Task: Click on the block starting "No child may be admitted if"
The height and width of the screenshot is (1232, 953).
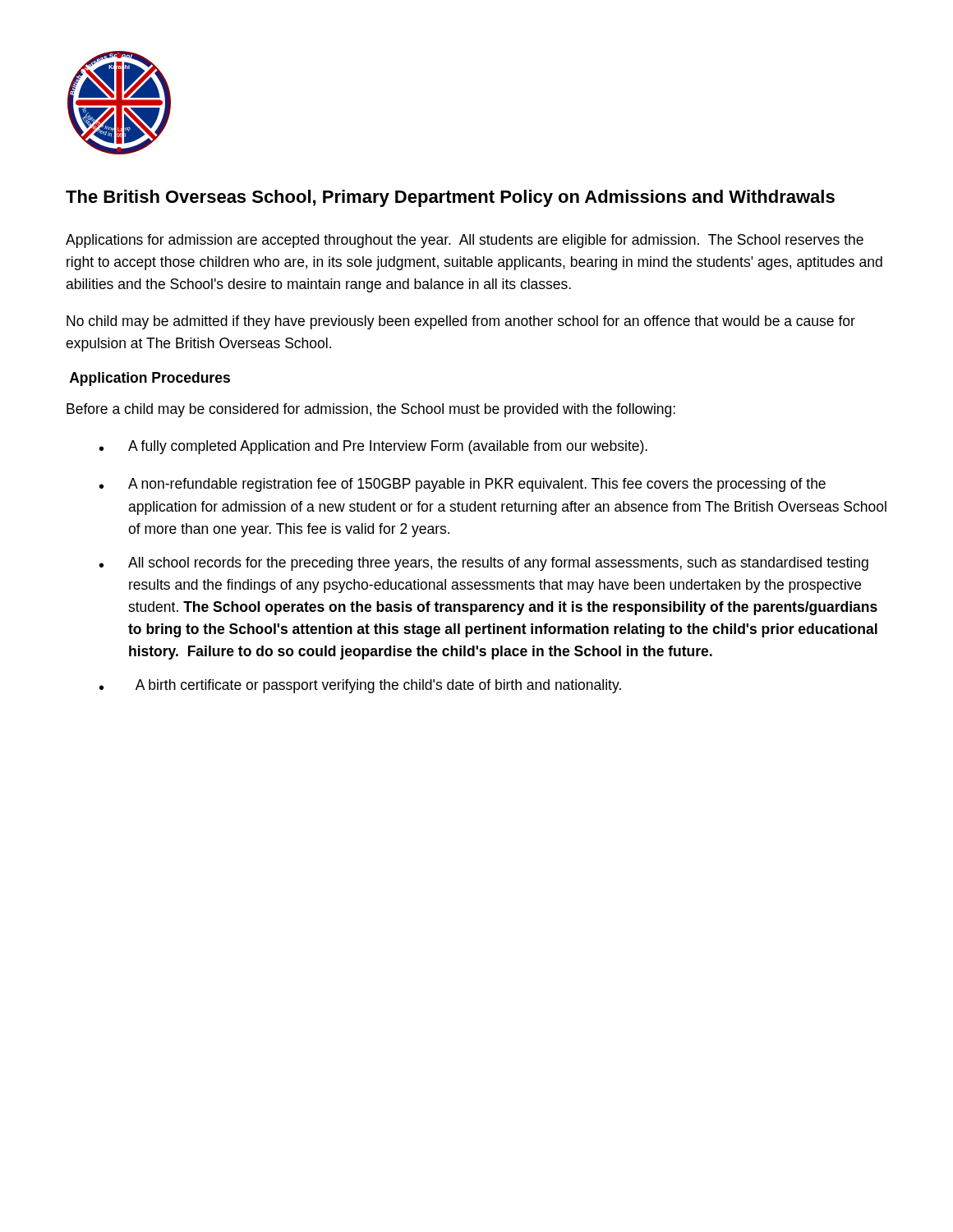Action: pos(460,332)
